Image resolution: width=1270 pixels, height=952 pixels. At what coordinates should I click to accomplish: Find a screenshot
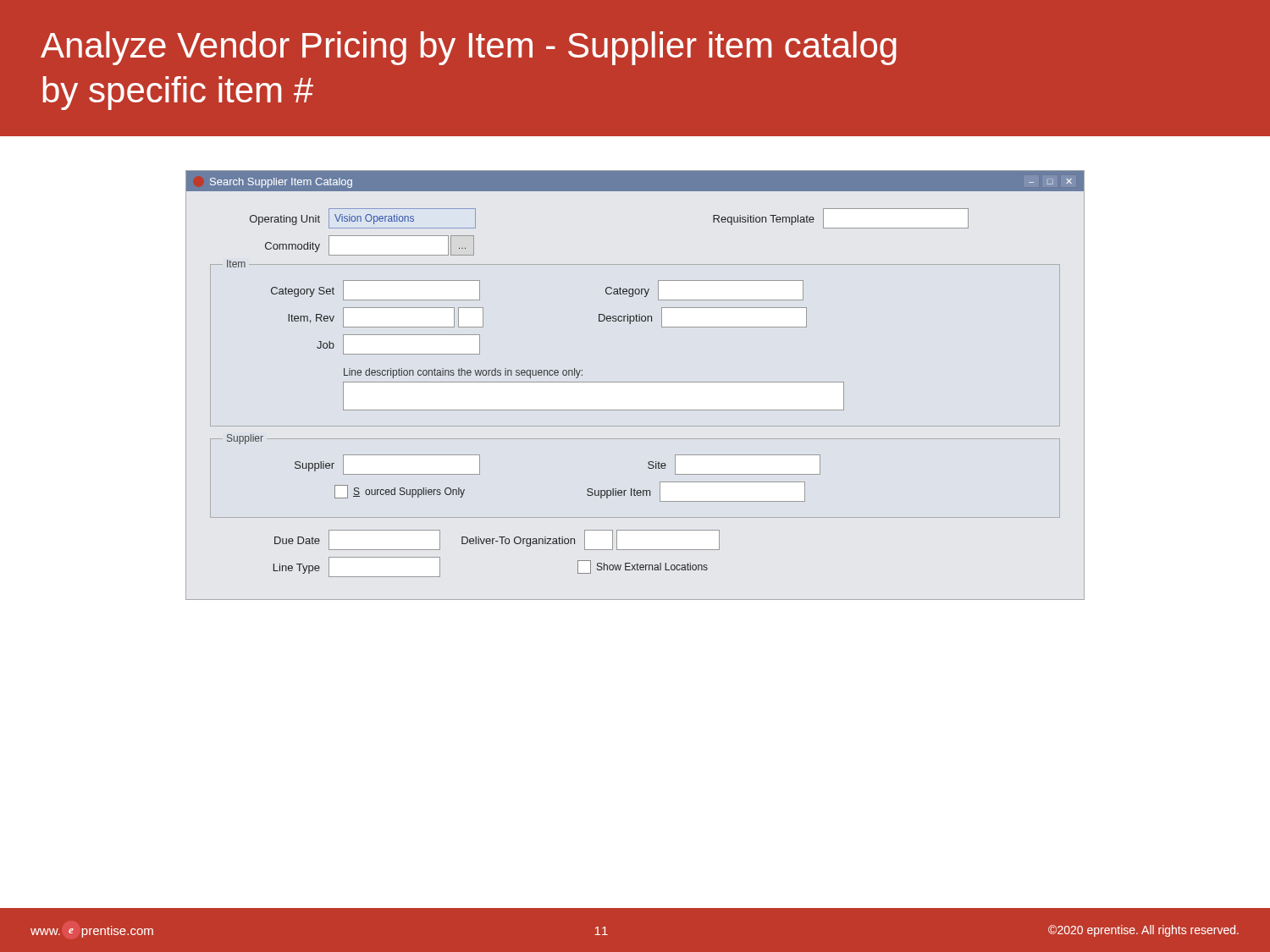(x=635, y=385)
